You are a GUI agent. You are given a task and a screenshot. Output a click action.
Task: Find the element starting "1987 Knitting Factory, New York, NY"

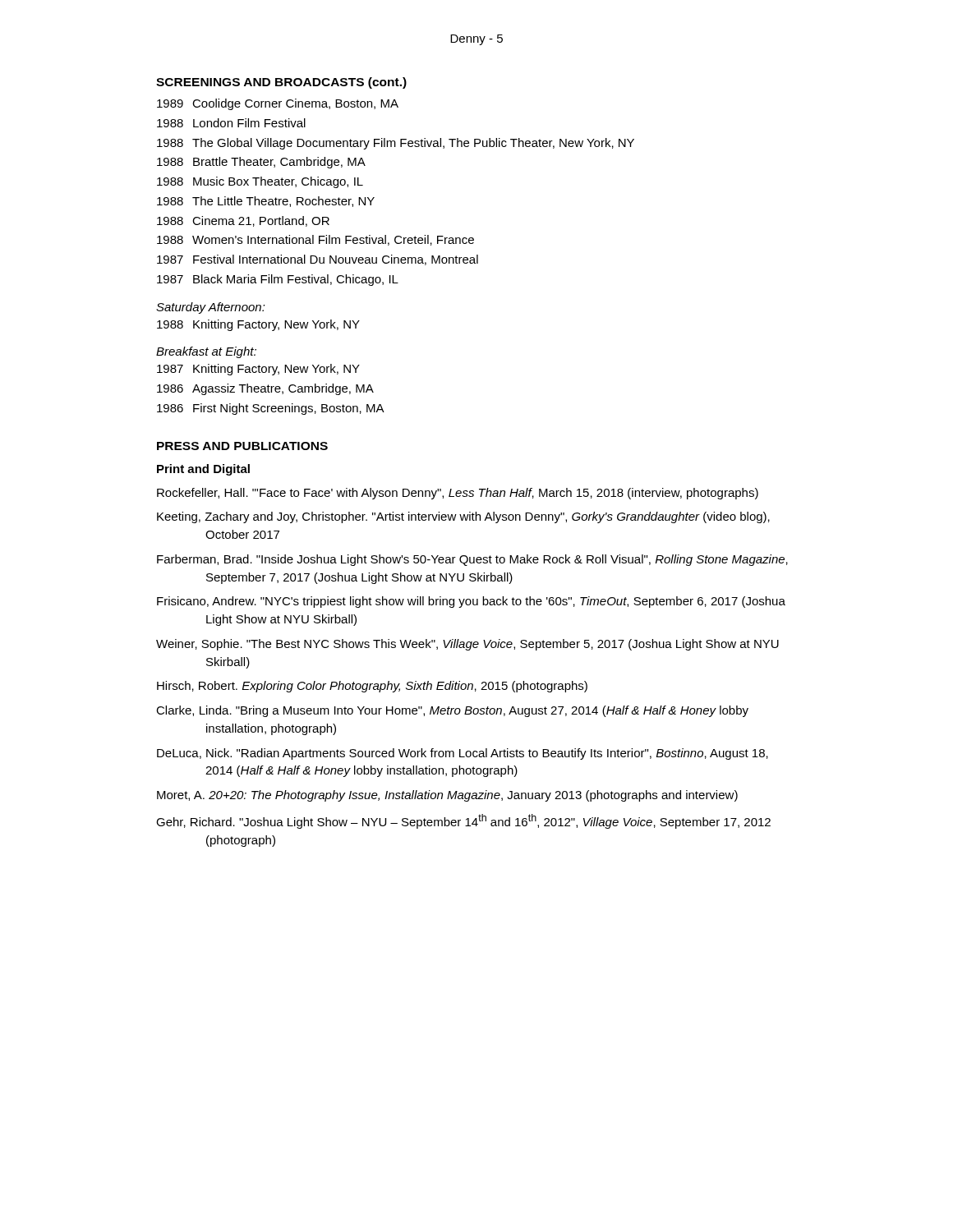(258, 370)
